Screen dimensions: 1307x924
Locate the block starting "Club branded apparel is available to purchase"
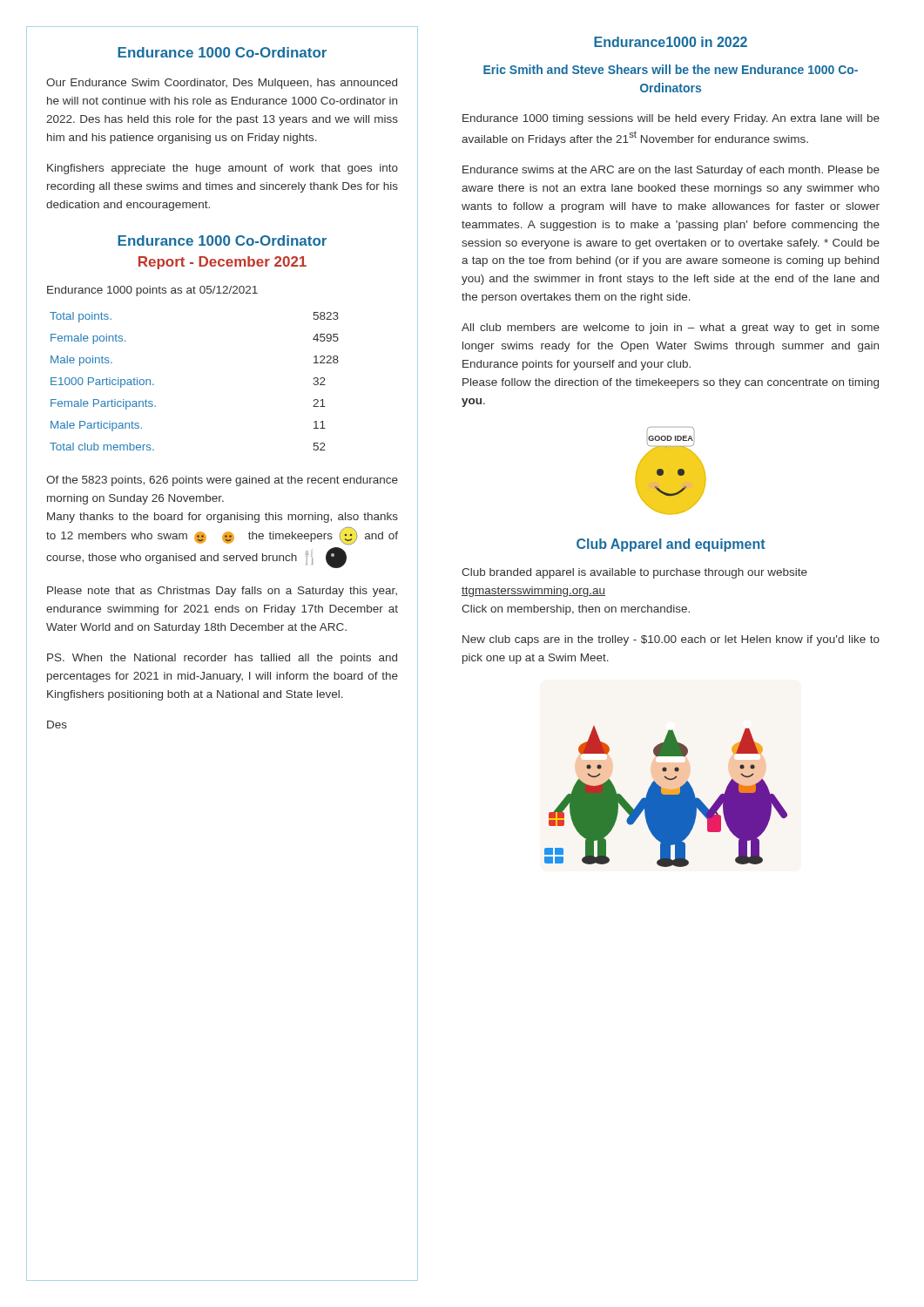634,573
